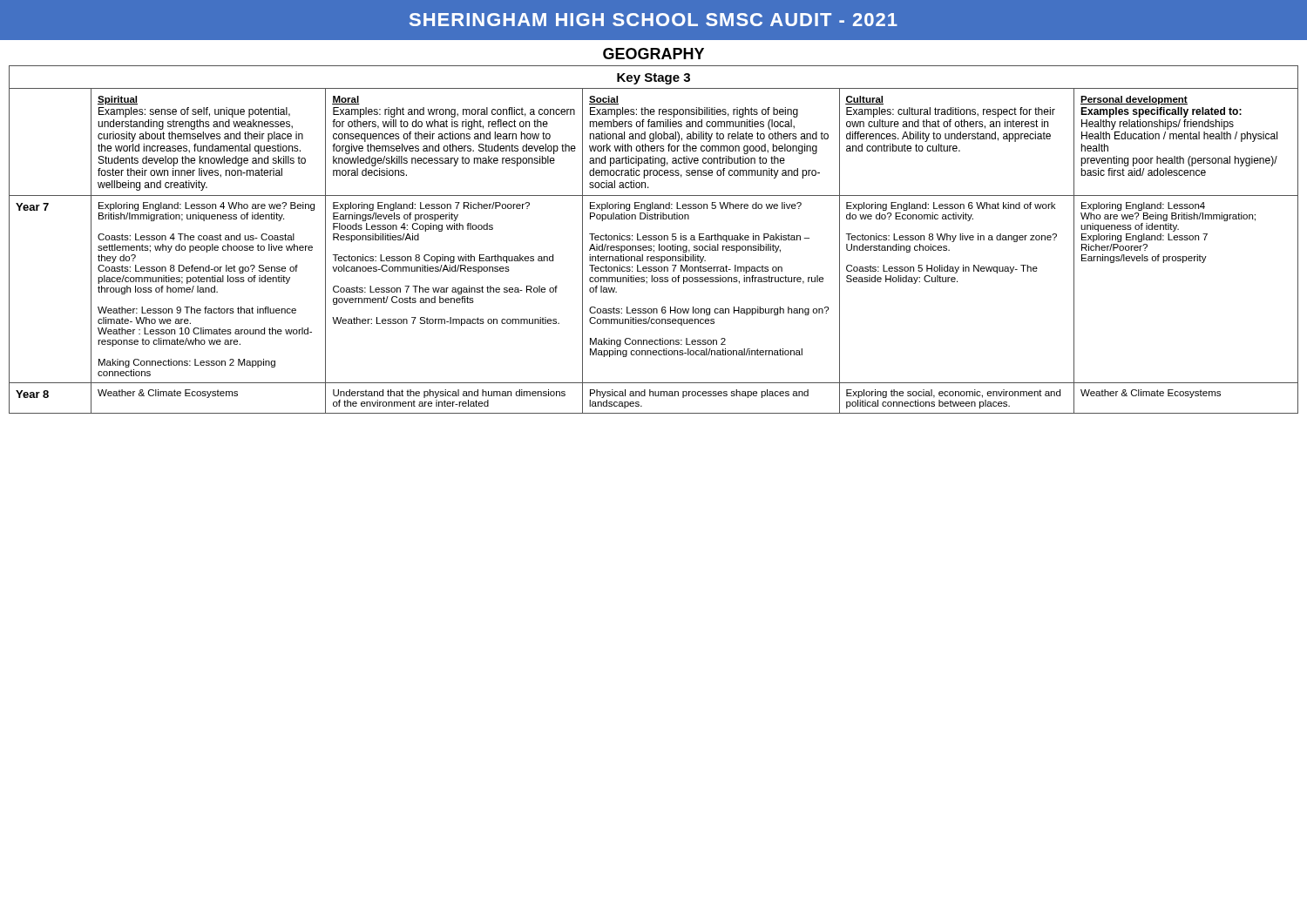
Task: Select the text block starting "Social Examples: the responsibilities, rights"
Action: pyautogui.click(x=709, y=142)
